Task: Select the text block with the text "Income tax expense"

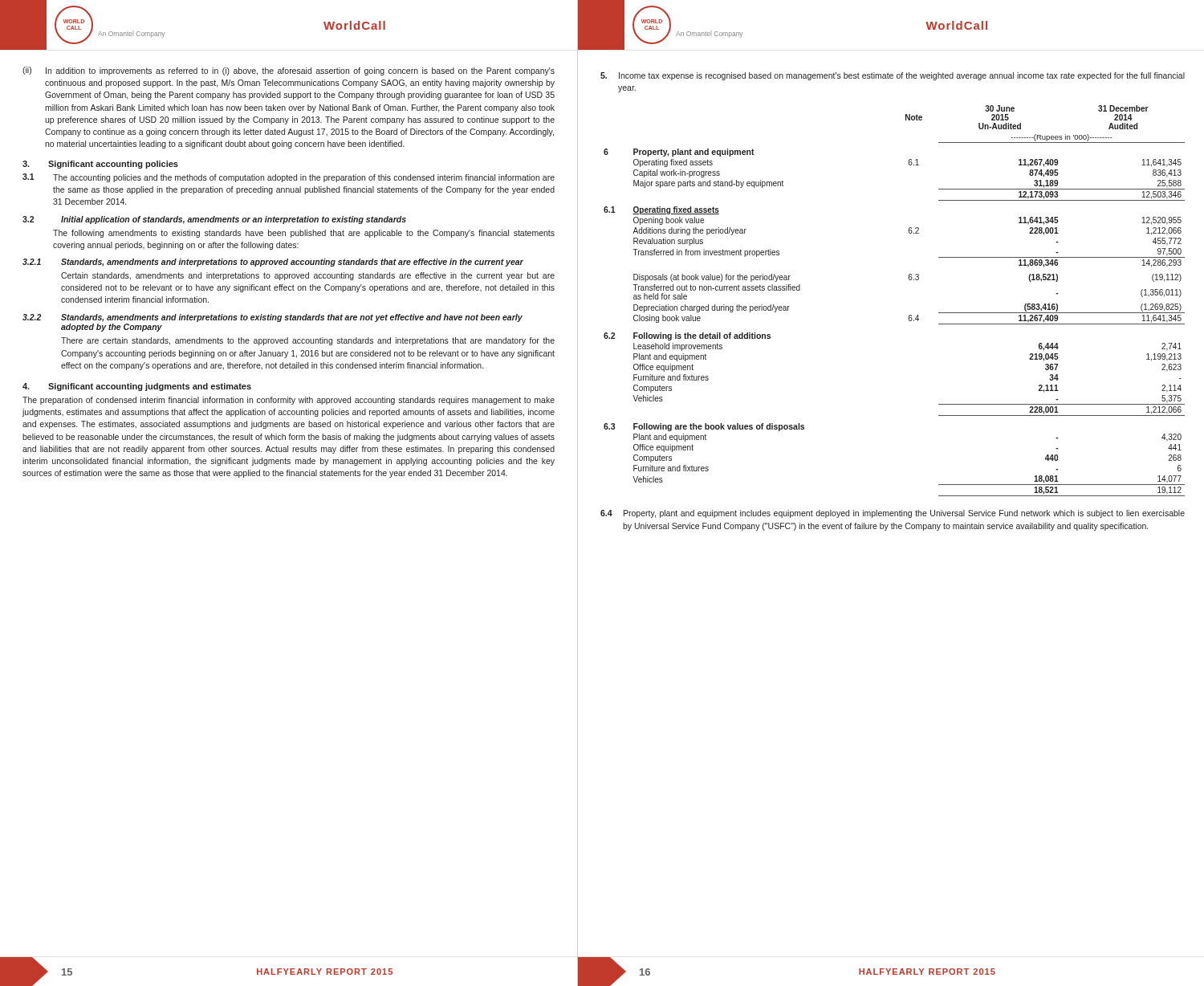Action: pyautogui.click(x=893, y=82)
